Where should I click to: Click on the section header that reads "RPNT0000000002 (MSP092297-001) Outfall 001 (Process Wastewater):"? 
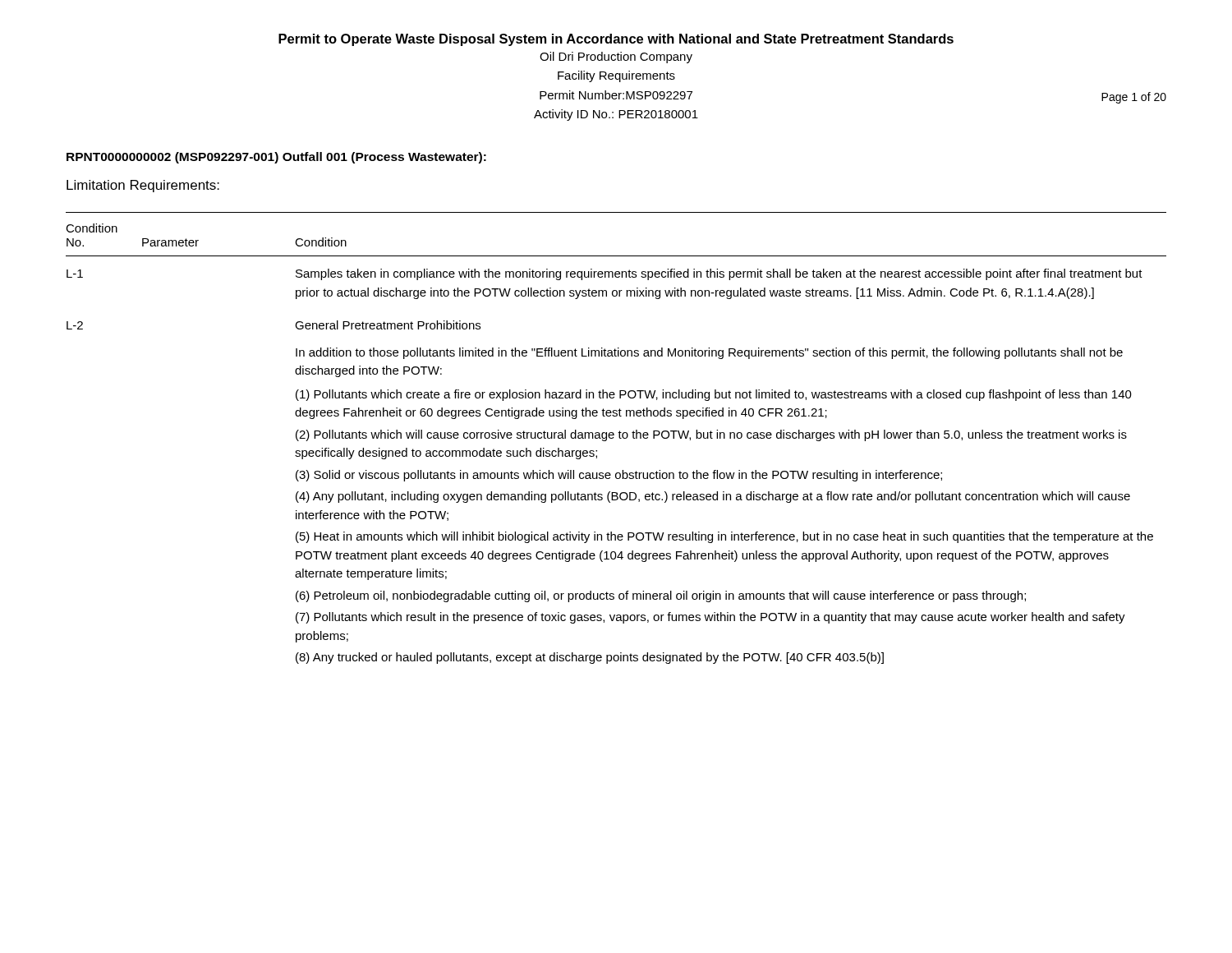click(x=276, y=157)
